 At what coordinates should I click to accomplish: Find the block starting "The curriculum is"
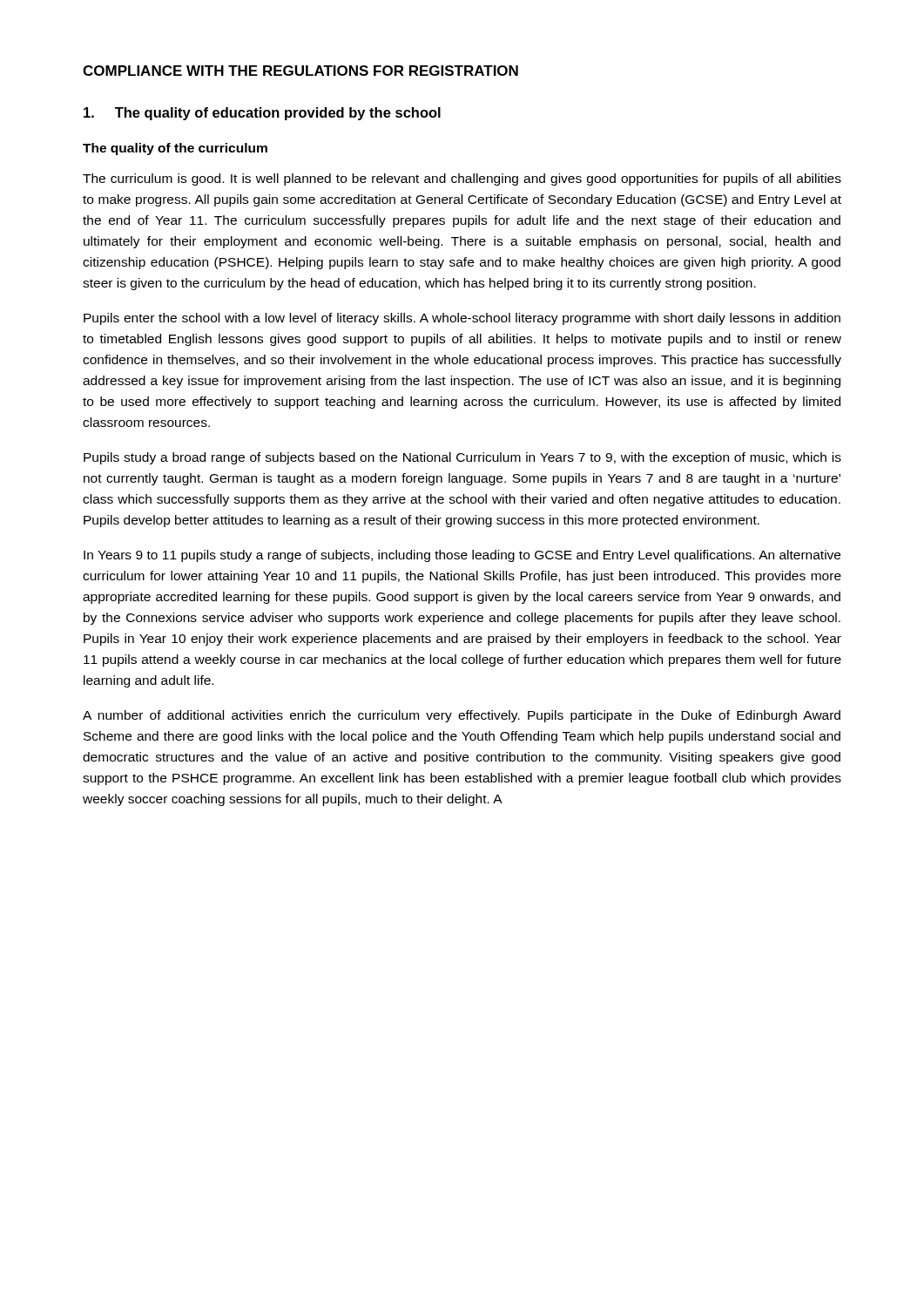462,231
